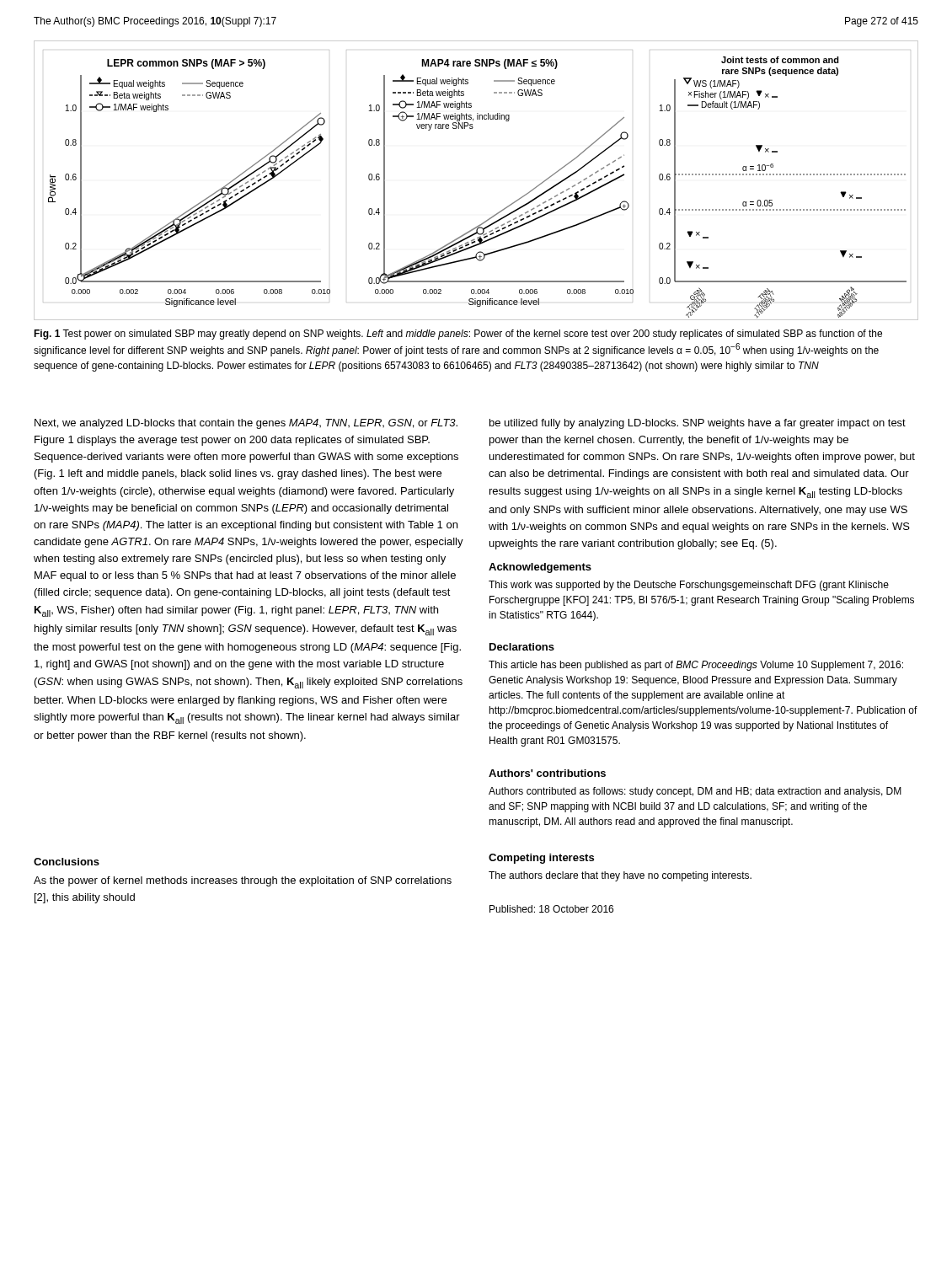Point to the text block starting "be utilized fully by analyzing LD-blocks. SNP"
952x1264 pixels.
(x=703, y=483)
